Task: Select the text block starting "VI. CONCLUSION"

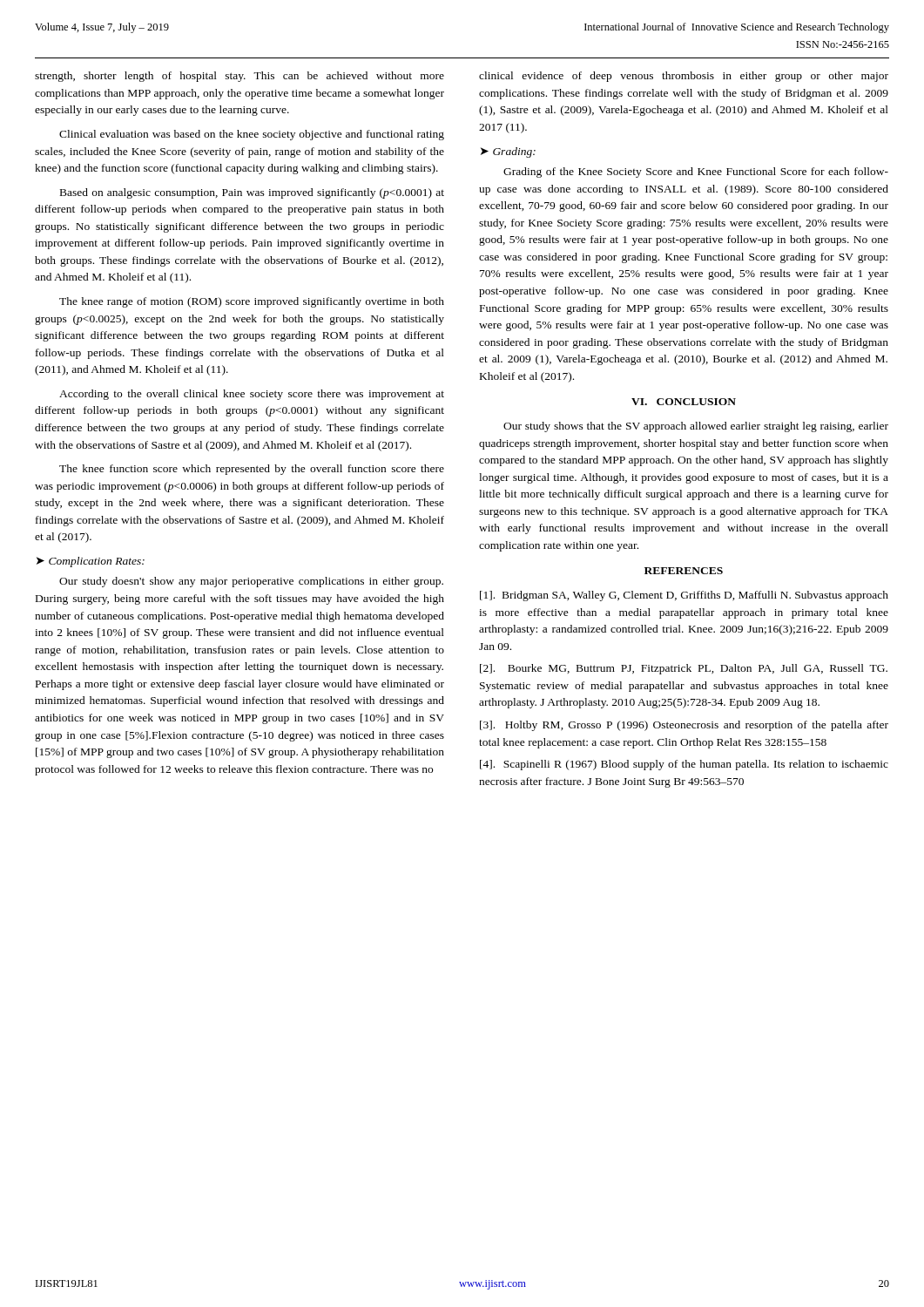Action: tap(684, 402)
